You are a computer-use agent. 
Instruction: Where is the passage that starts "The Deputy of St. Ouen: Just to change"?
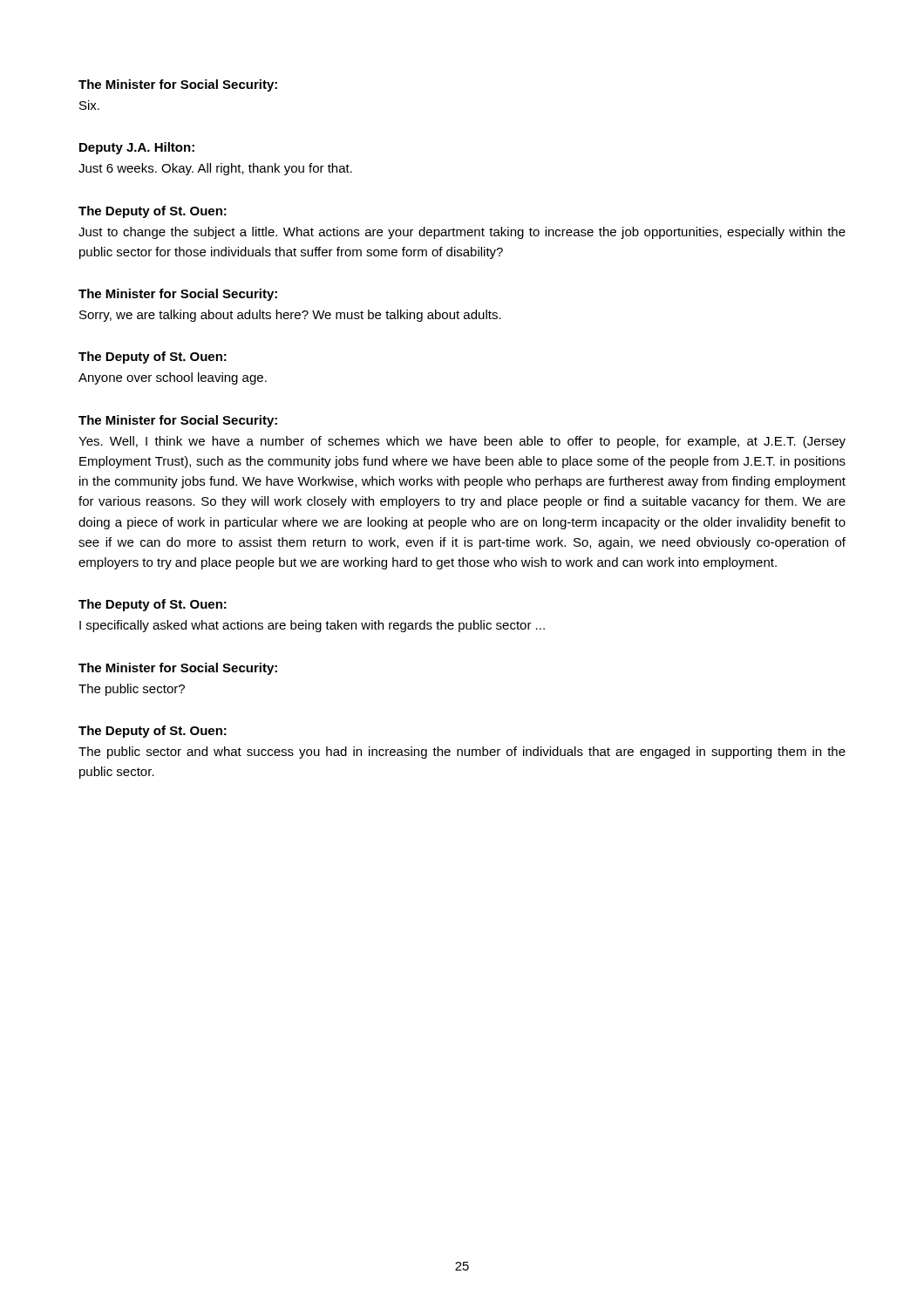[462, 232]
